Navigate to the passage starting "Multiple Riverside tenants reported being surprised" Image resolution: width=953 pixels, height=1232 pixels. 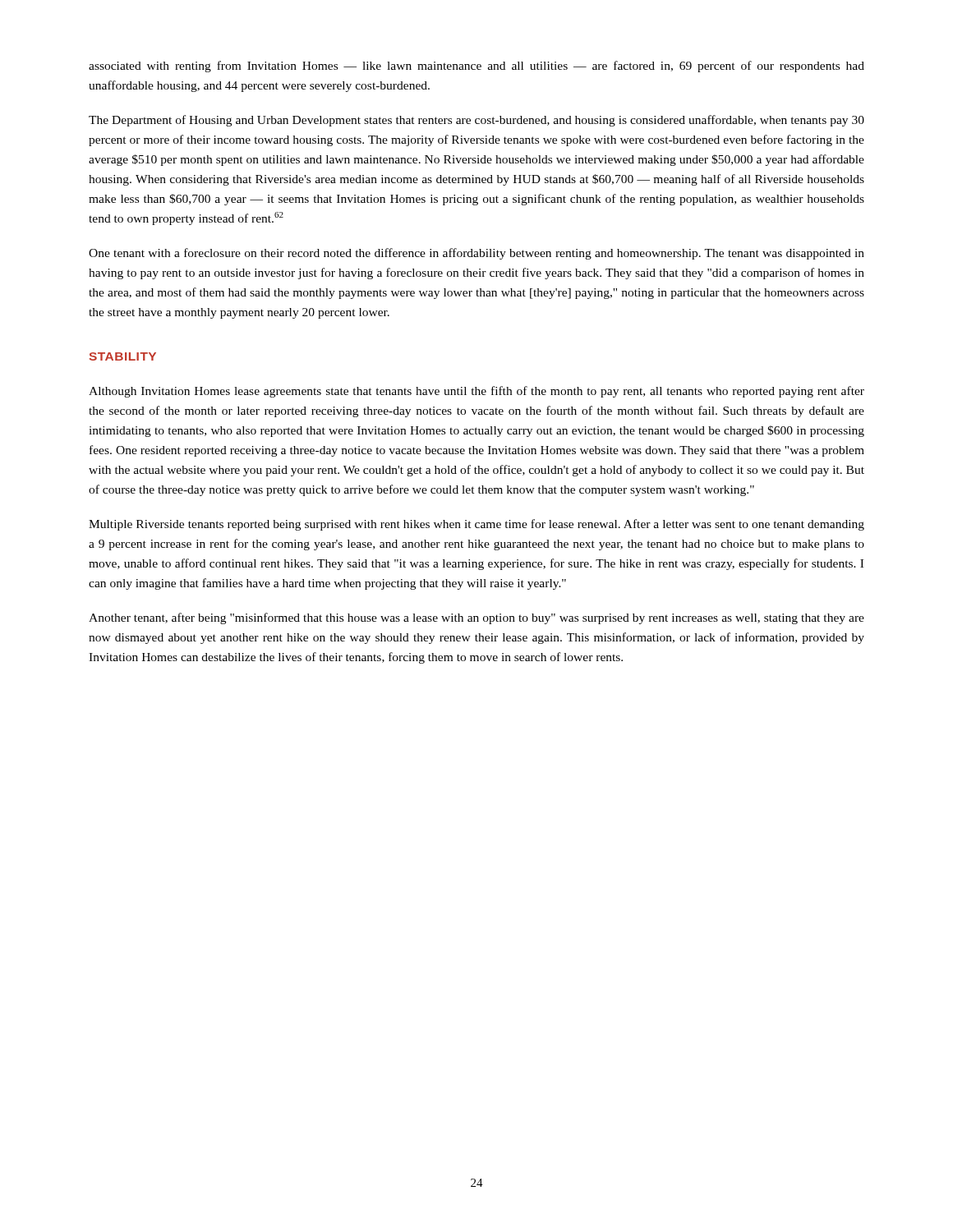click(476, 553)
